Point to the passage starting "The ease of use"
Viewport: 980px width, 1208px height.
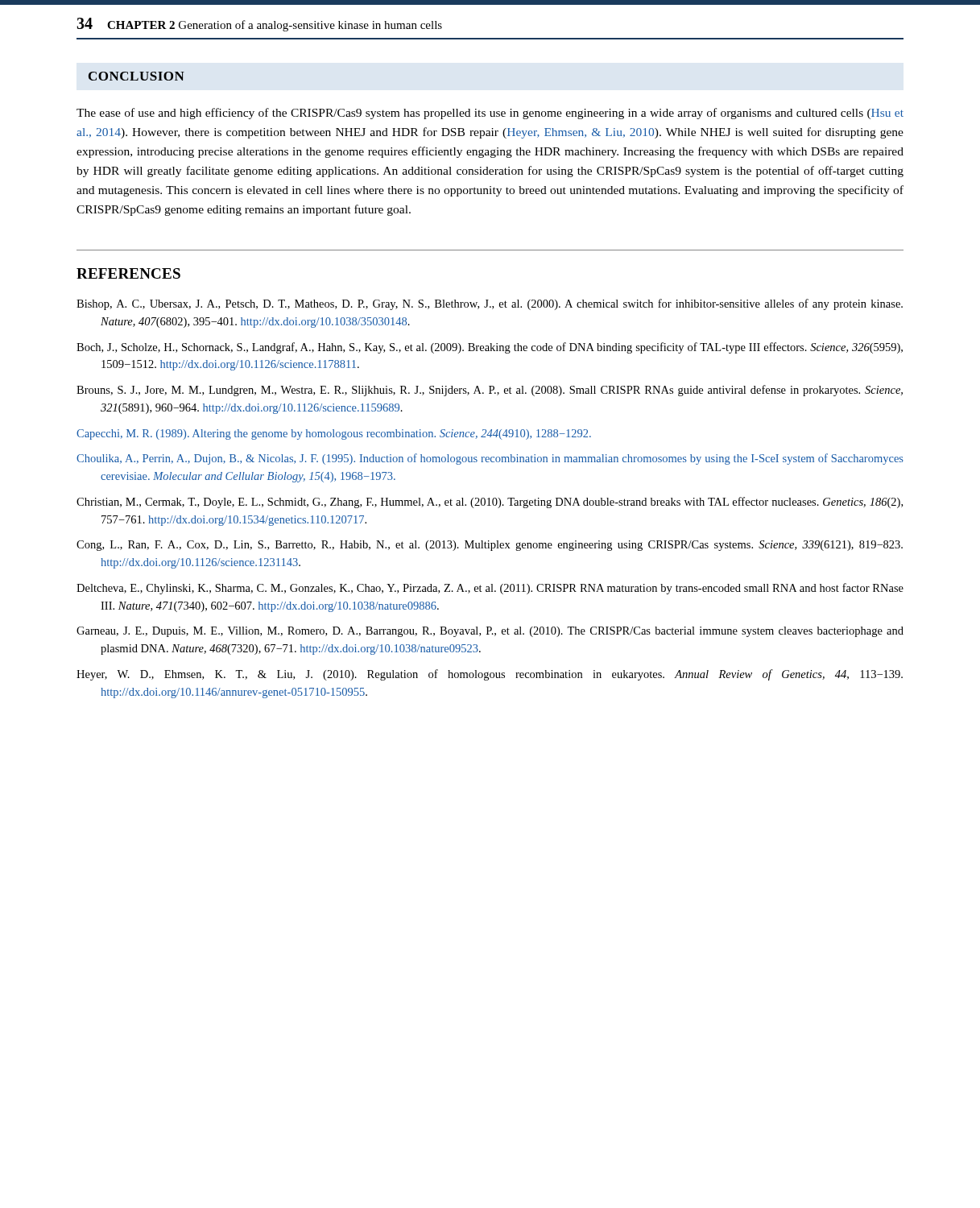[x=490, y=161]
